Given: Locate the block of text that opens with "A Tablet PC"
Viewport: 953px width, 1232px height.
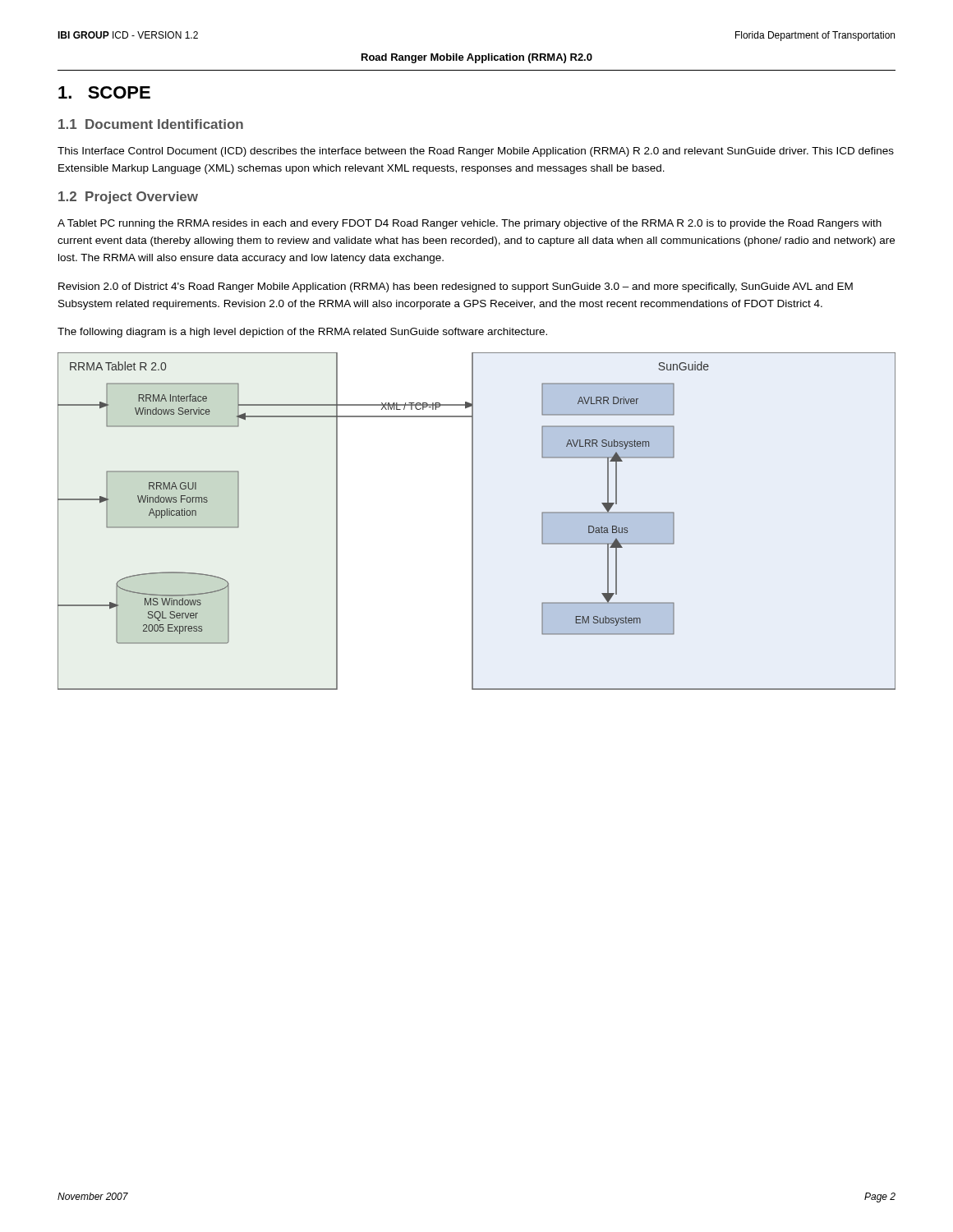Looking at the screenshot, I should [476, 241].
